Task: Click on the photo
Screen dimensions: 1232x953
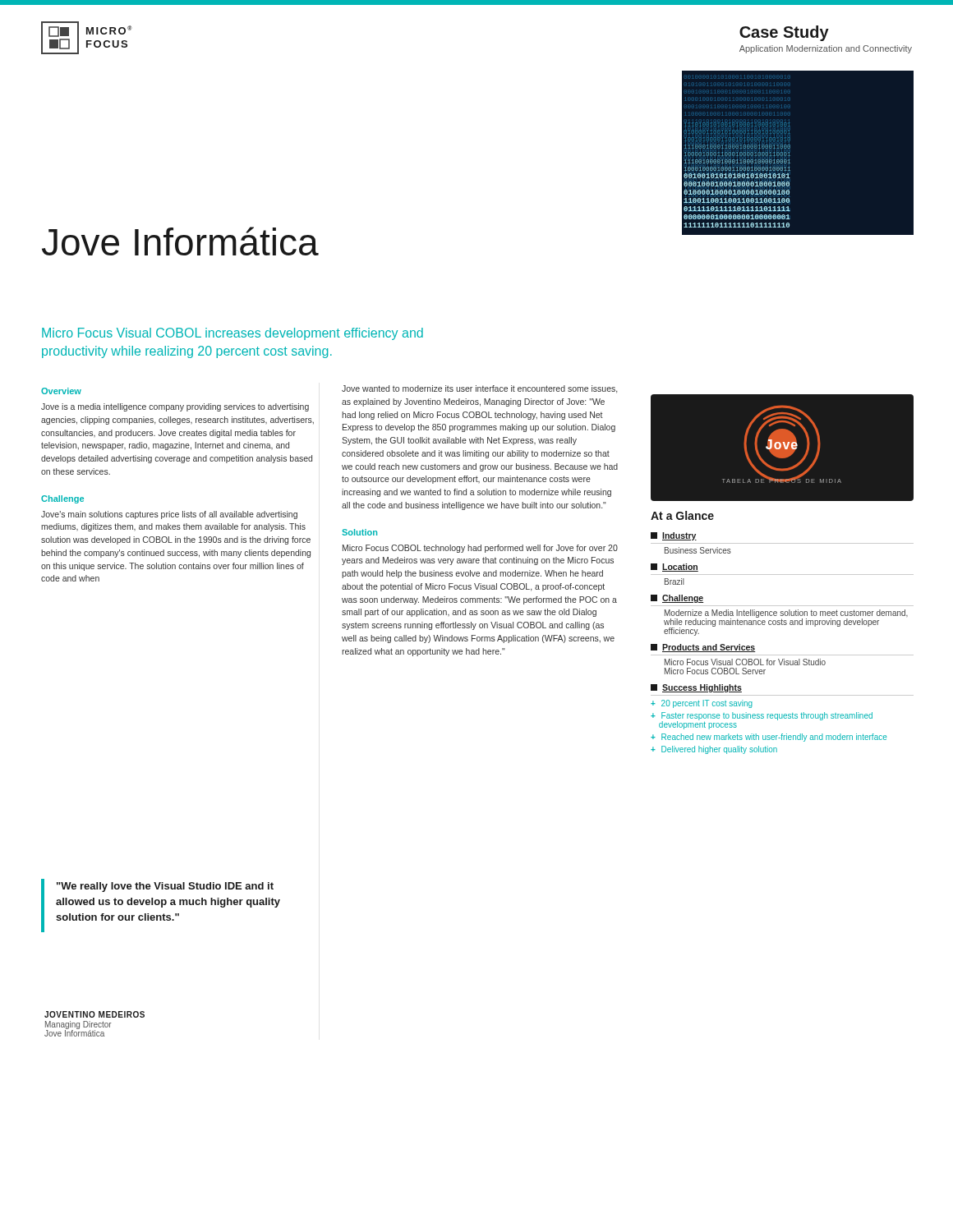Action: [x=798, y=153]
